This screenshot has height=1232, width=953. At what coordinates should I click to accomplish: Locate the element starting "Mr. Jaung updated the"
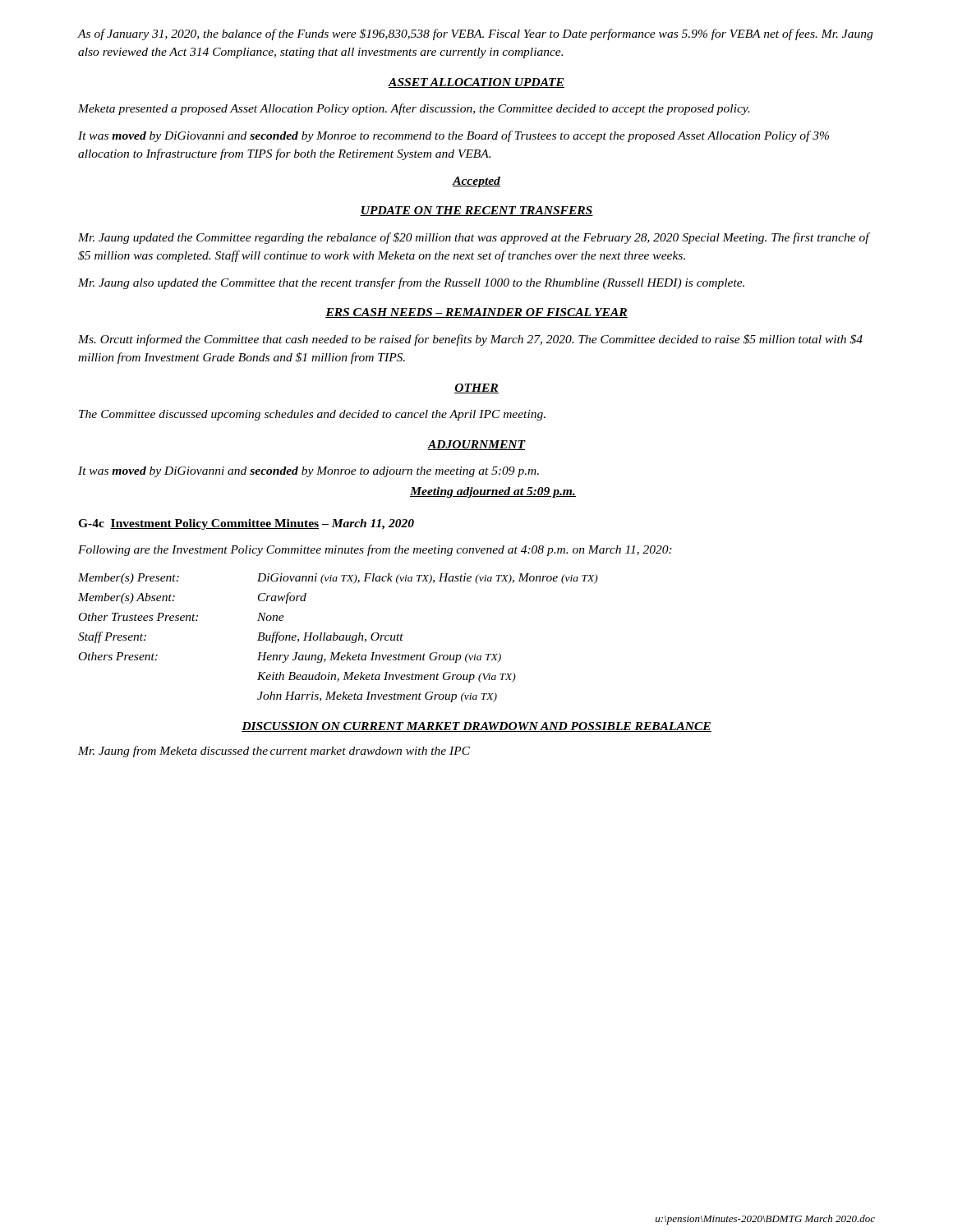pos(476,247)
